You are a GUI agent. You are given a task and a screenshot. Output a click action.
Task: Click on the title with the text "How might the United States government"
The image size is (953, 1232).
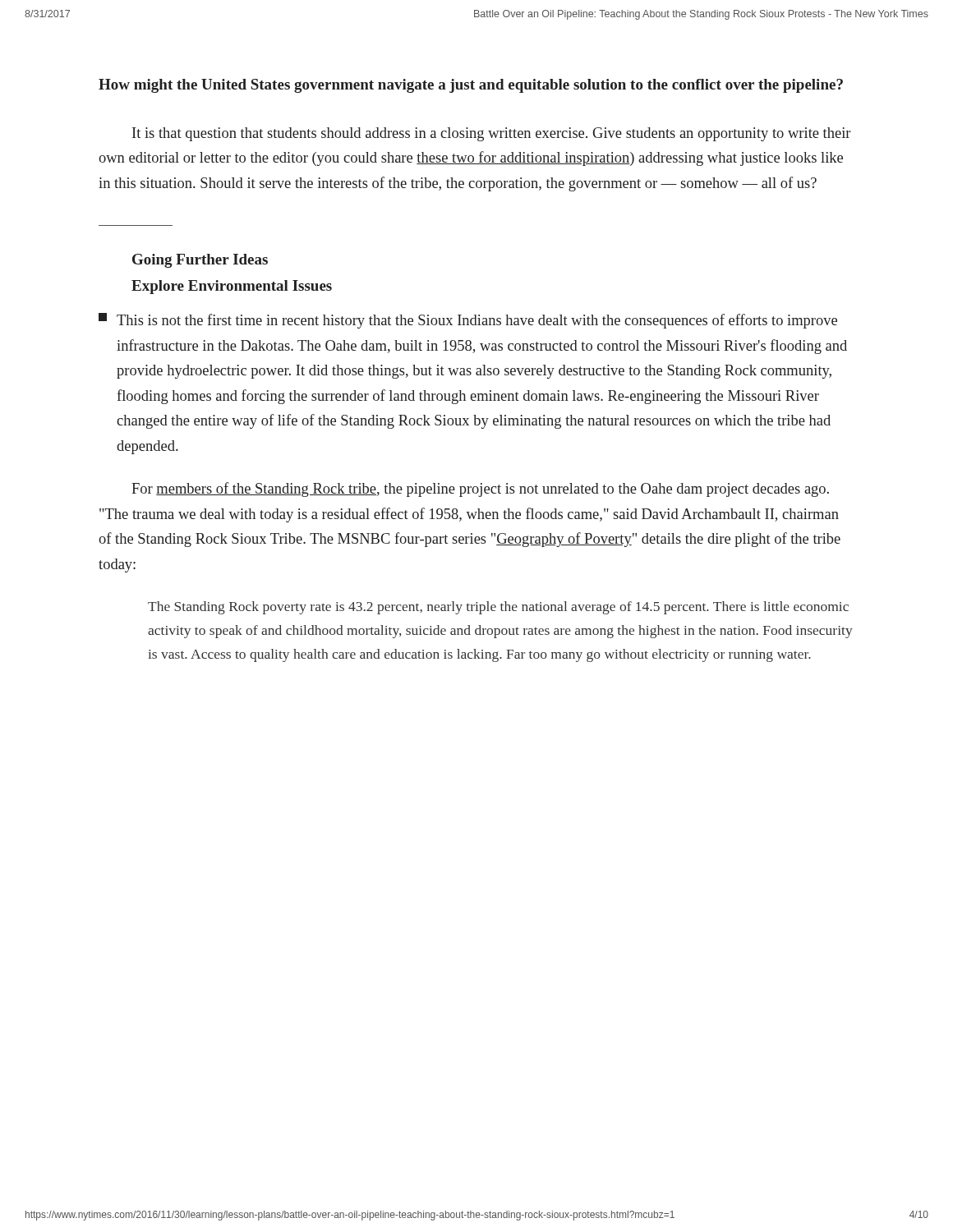(476, 85)
